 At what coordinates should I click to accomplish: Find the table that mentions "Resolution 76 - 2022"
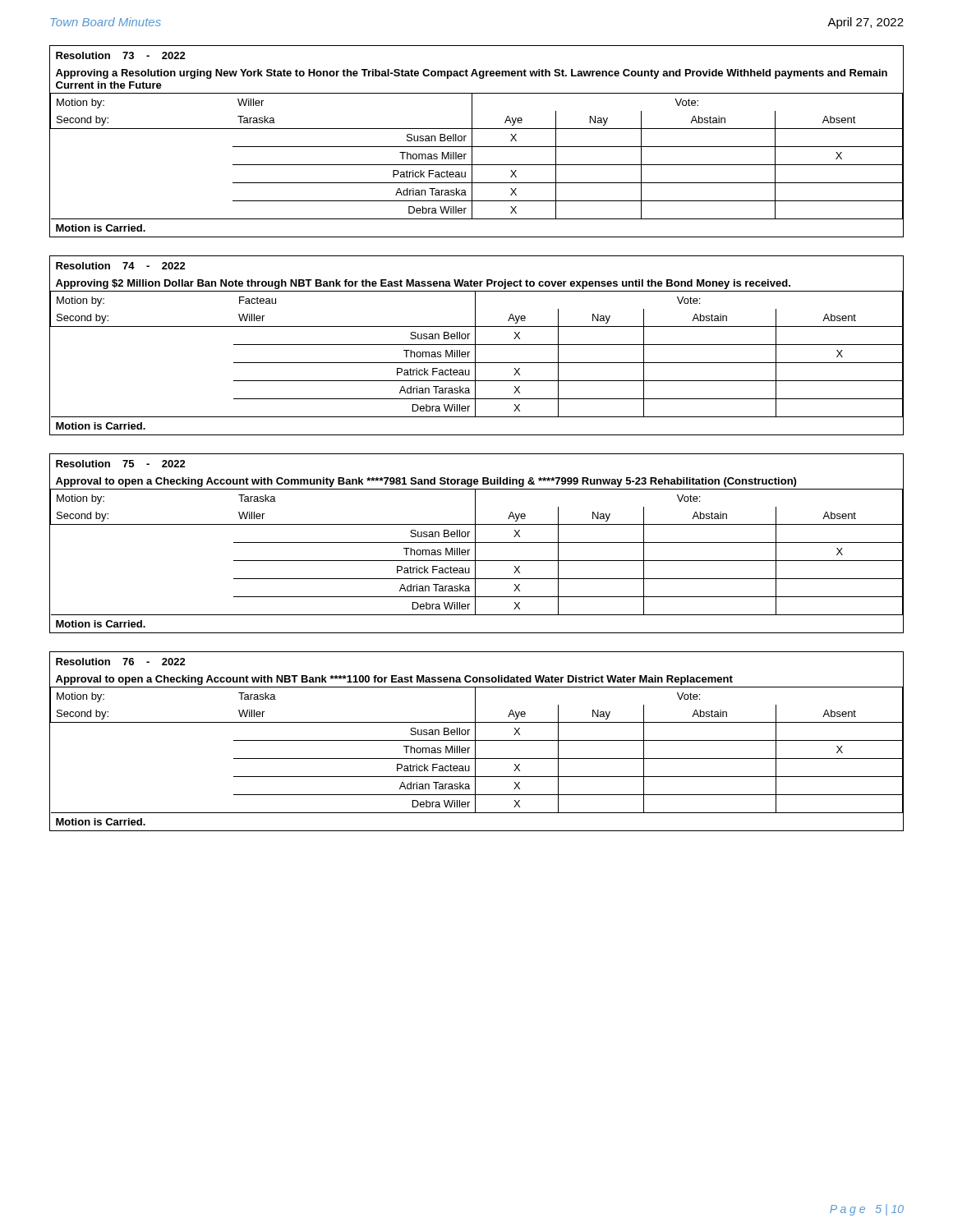[x=476, y=741]
